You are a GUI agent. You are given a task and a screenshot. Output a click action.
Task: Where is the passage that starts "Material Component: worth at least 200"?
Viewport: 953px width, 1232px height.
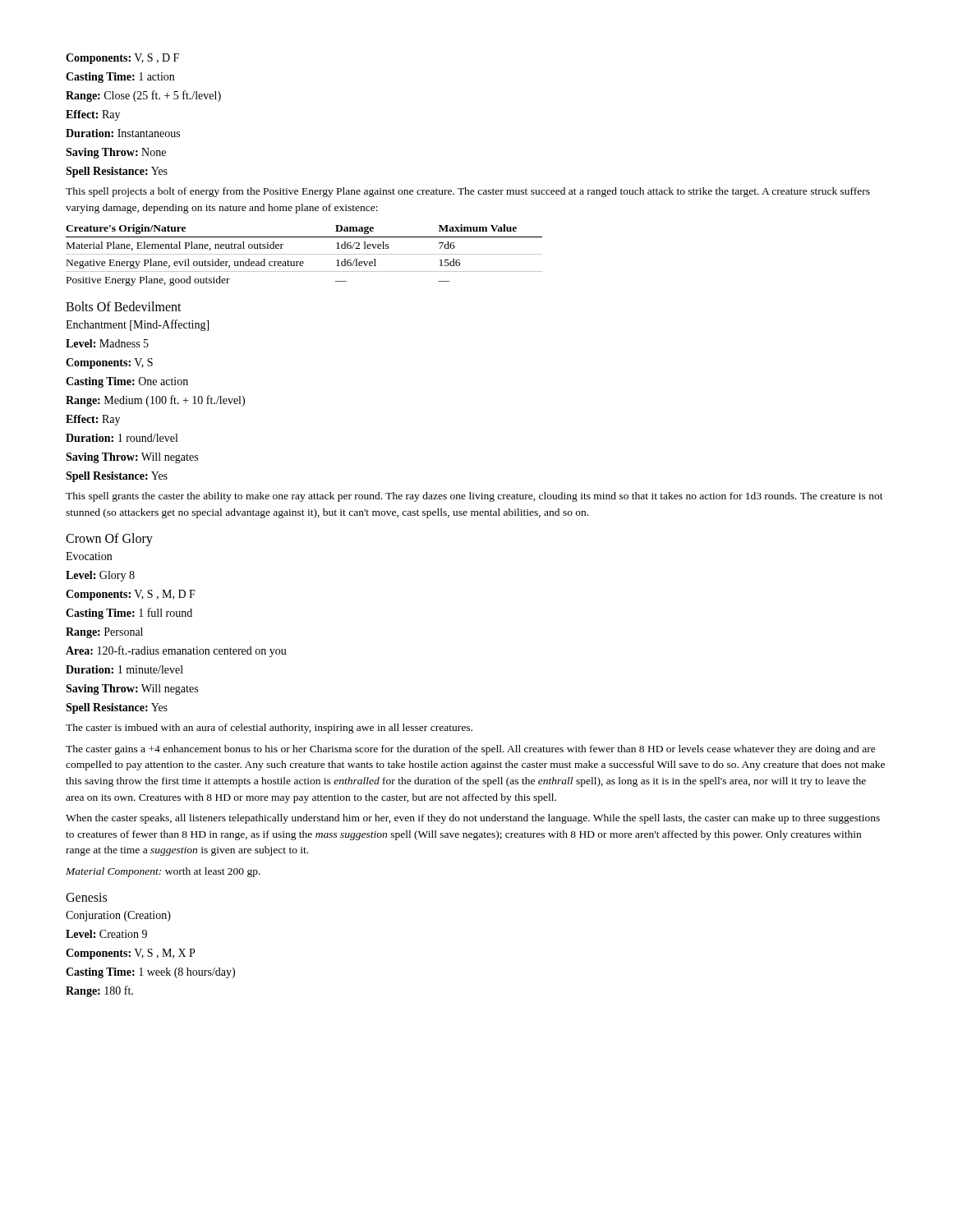(163, 871)
